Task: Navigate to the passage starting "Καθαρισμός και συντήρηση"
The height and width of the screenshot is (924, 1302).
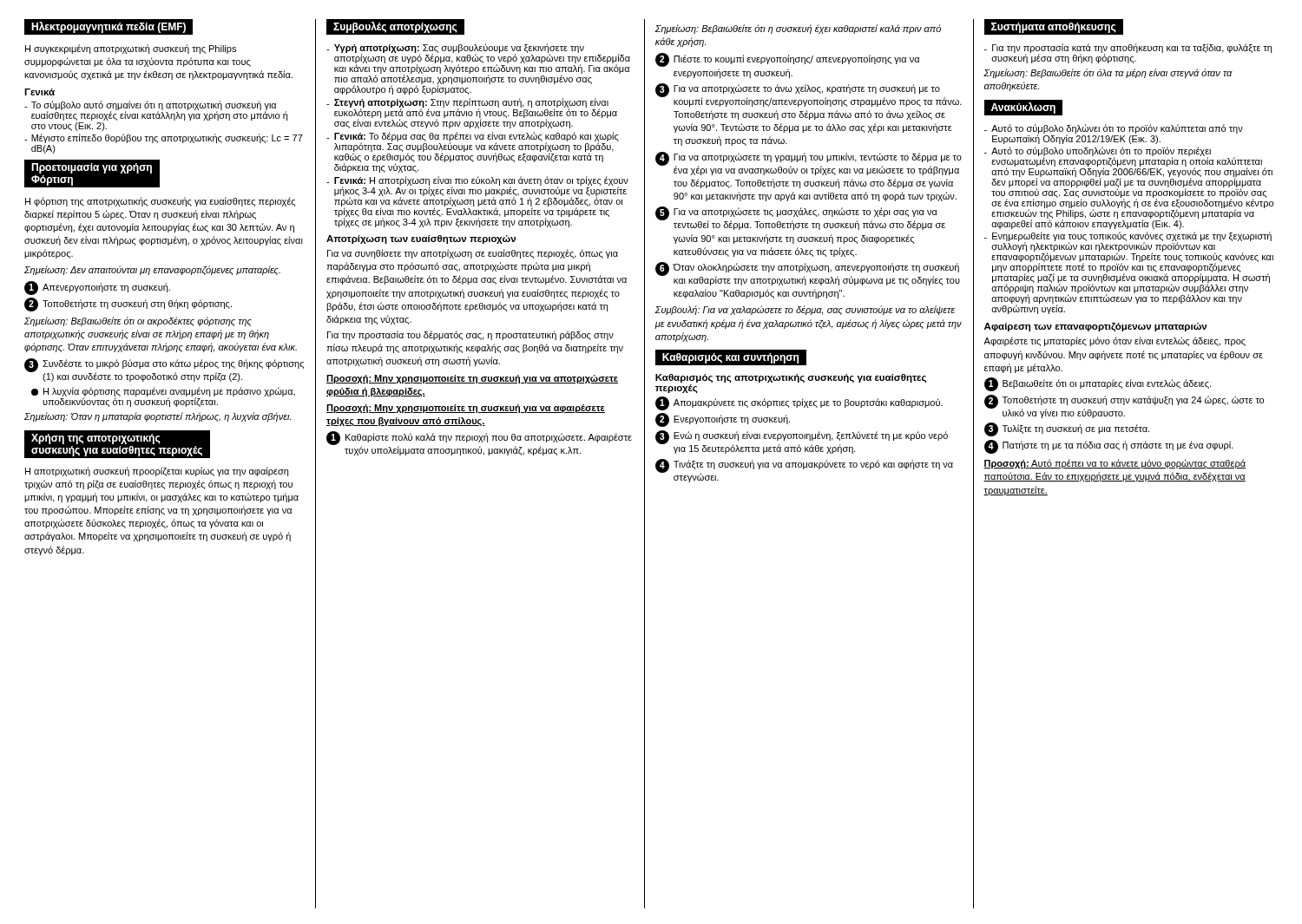Action: coord(731,357)
